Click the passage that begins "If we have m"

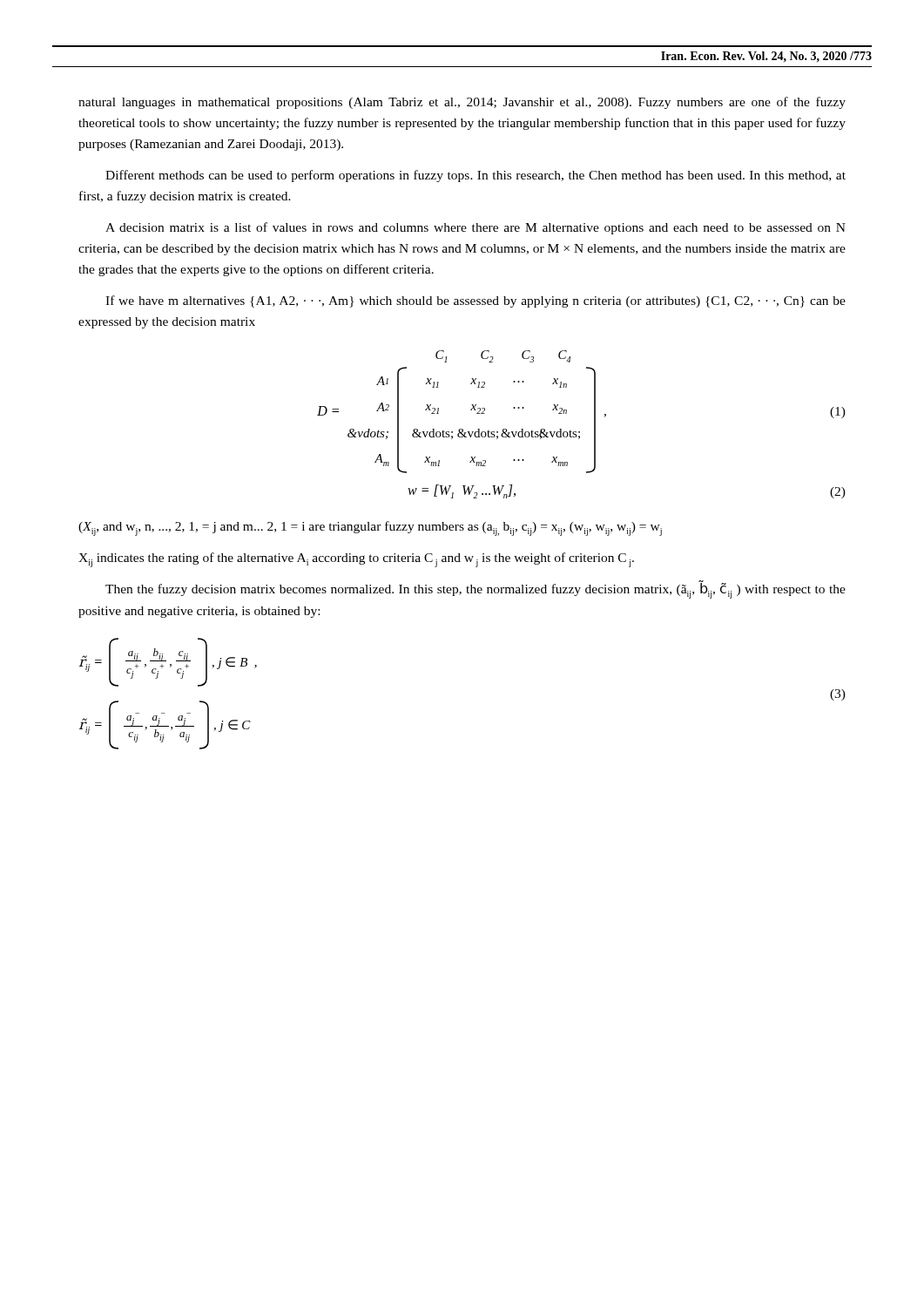(x=462, y=311)
